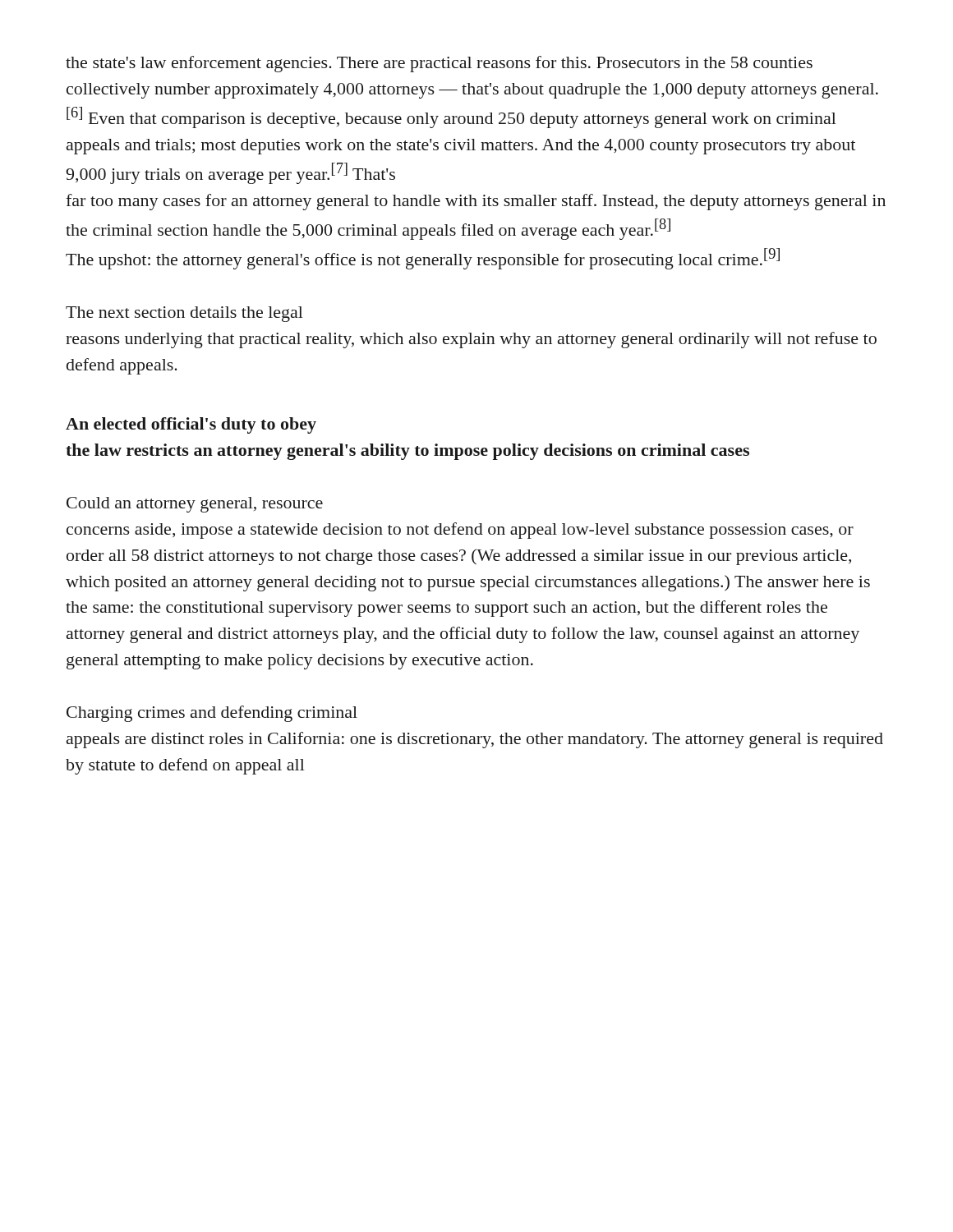953x1232 pixels.
Task: Select the text block that says "The next section"
Action: pos(471,338)
